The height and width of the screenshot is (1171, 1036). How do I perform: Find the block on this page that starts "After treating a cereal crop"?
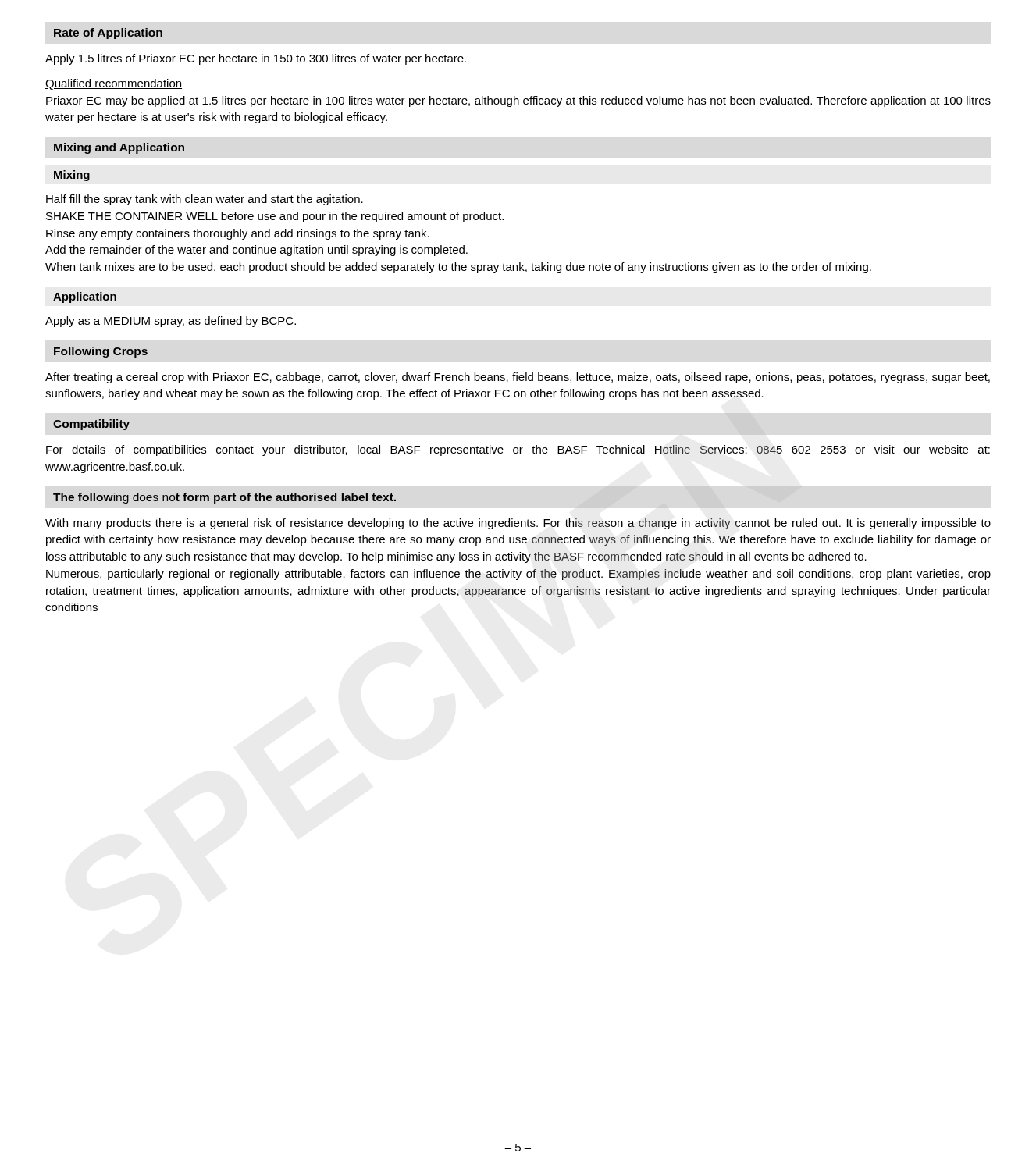[518, 385]
